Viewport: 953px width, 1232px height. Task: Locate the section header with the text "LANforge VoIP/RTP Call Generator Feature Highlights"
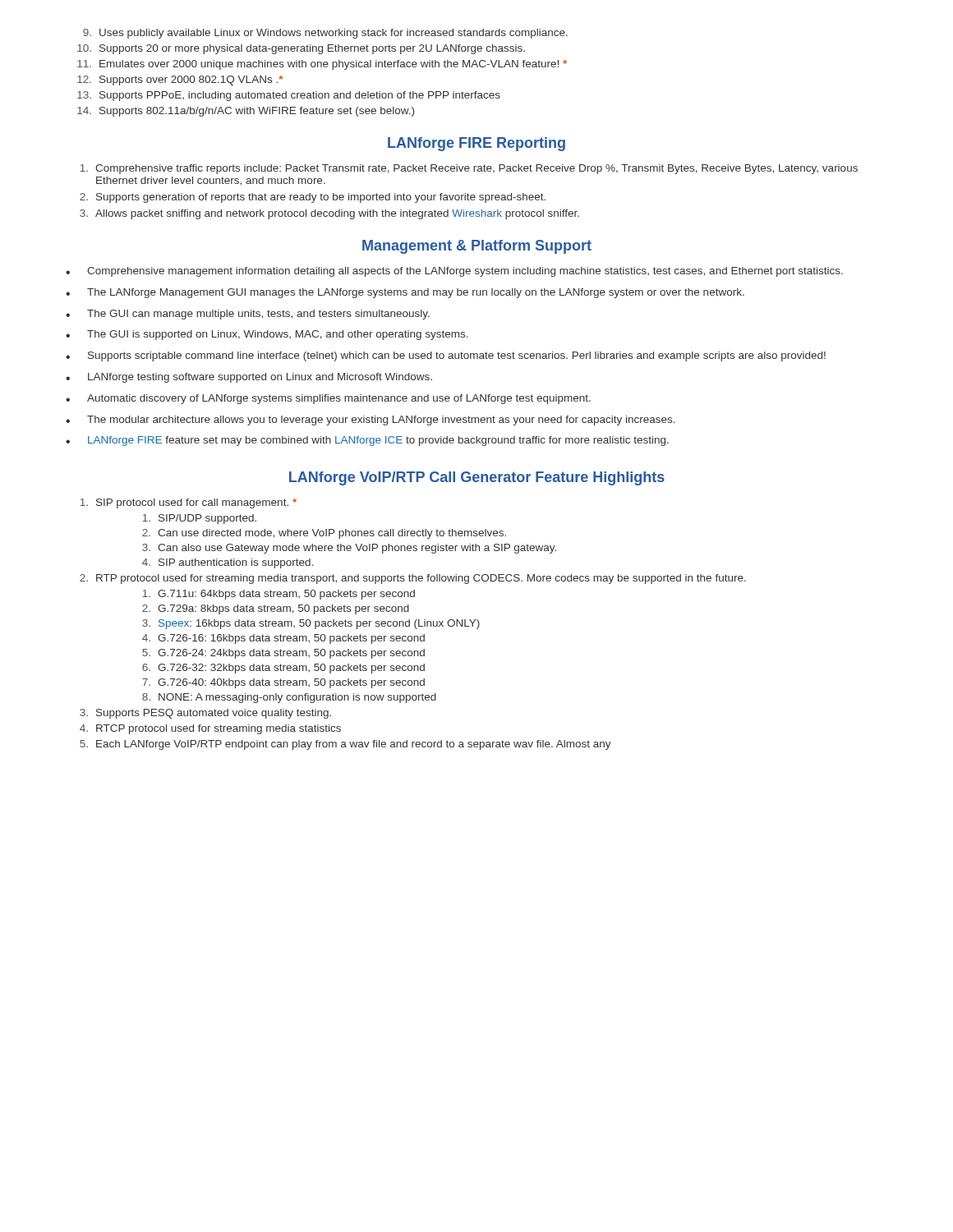[476, 477]
